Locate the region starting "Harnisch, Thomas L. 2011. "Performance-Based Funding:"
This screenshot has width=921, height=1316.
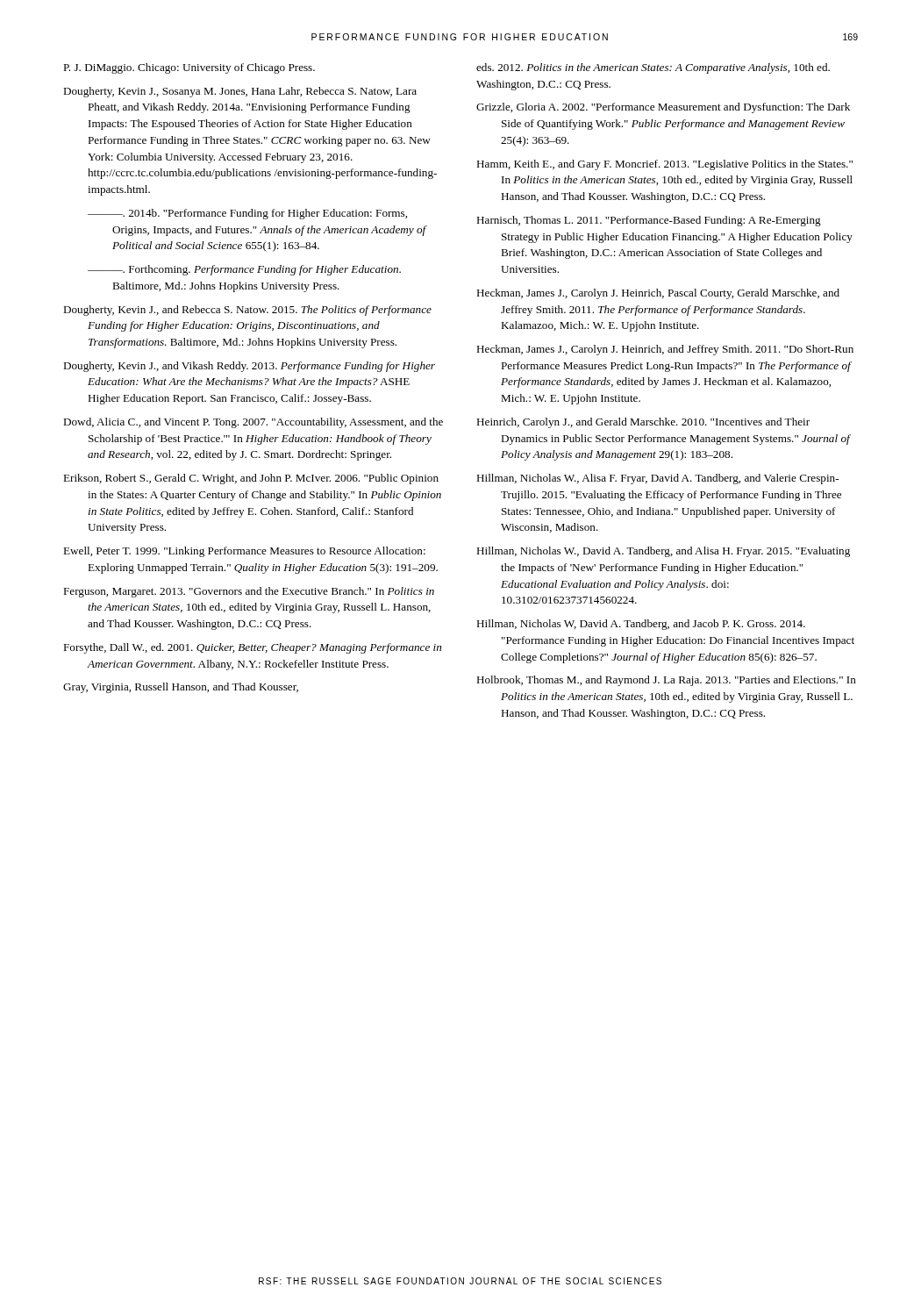(x=664, y=244)
